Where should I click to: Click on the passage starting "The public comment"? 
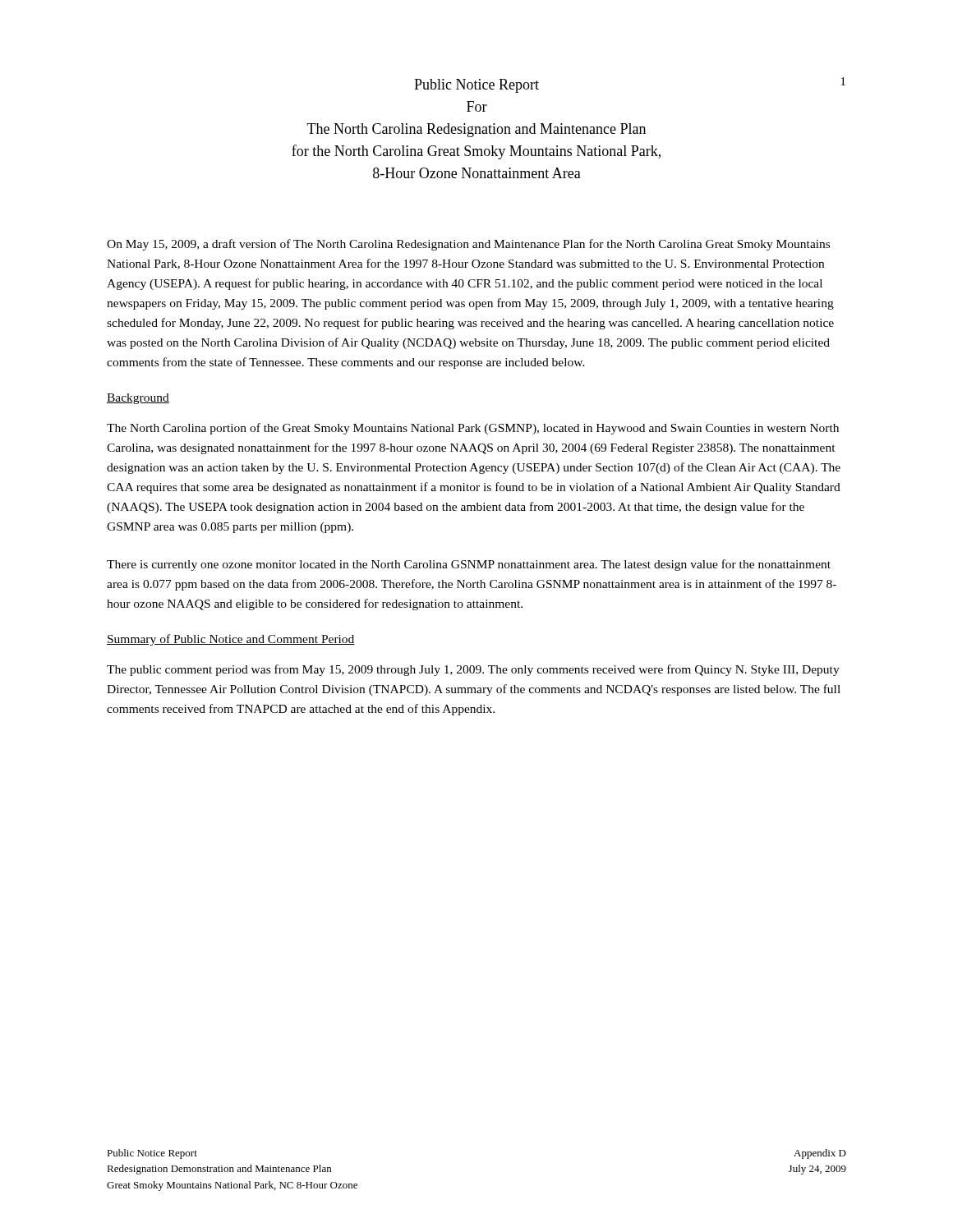[474, 689]
